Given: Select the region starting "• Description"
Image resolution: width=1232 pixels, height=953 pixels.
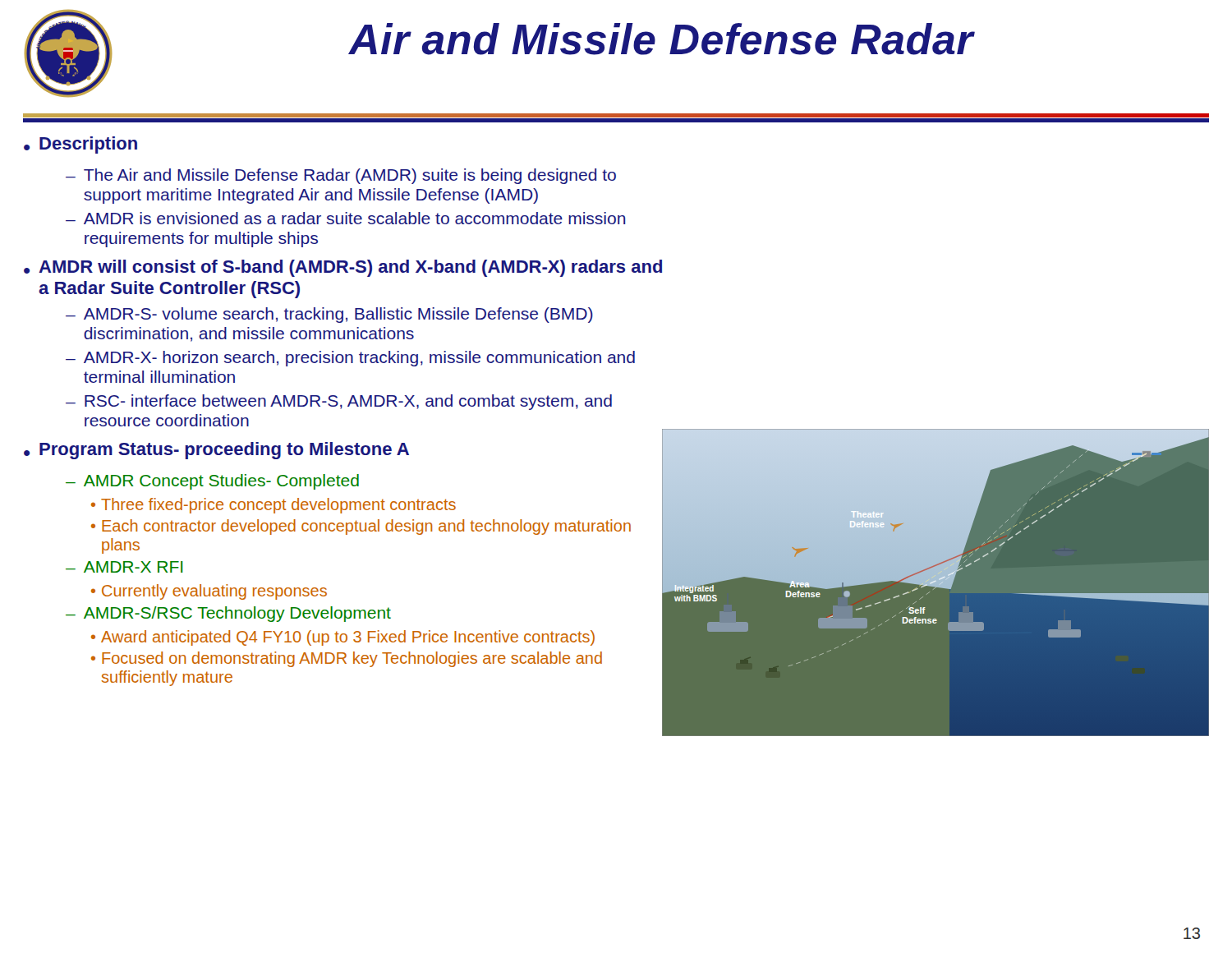Looking at the screenshot, I should 81,147.
